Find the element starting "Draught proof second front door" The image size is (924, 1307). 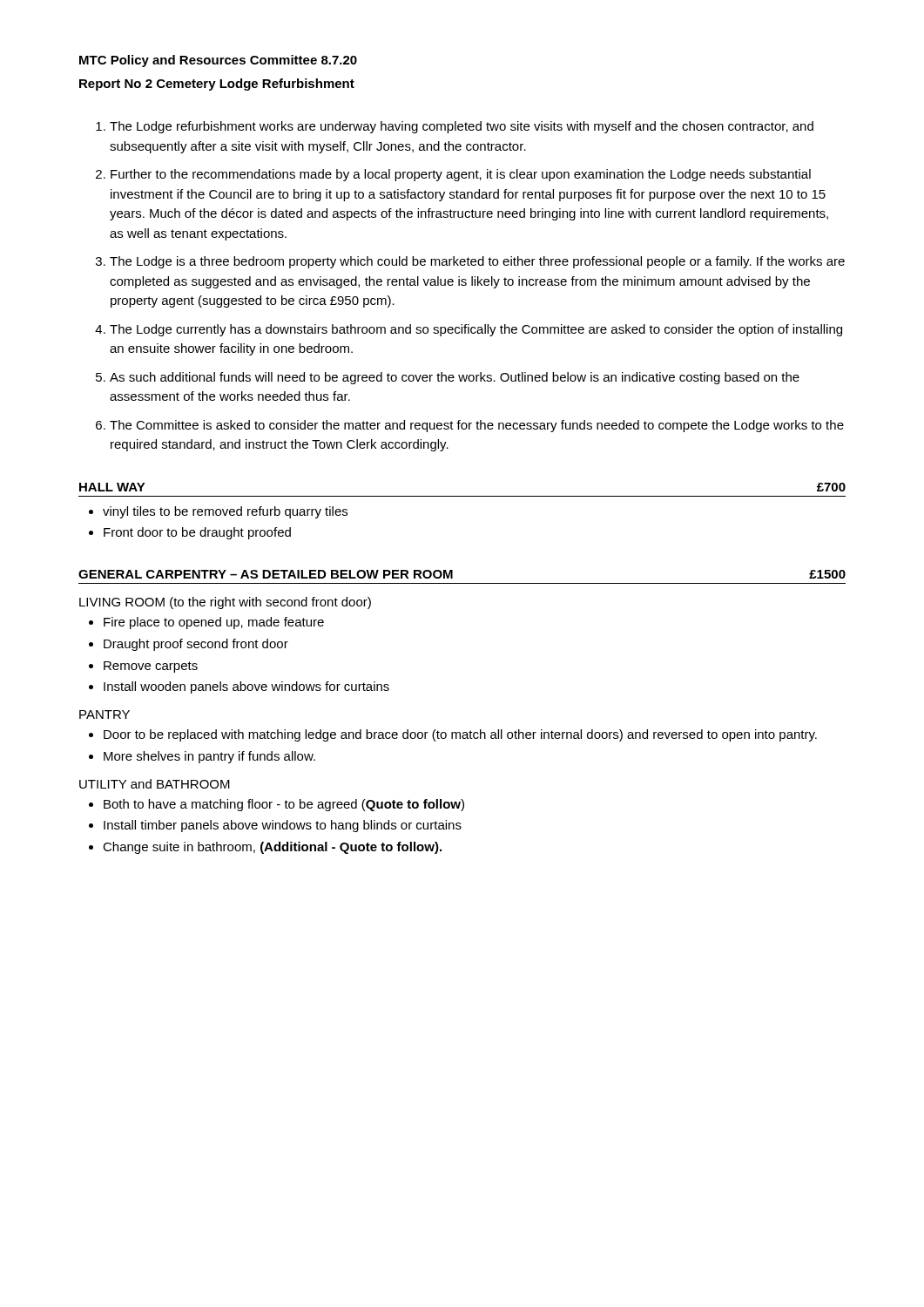195,643
